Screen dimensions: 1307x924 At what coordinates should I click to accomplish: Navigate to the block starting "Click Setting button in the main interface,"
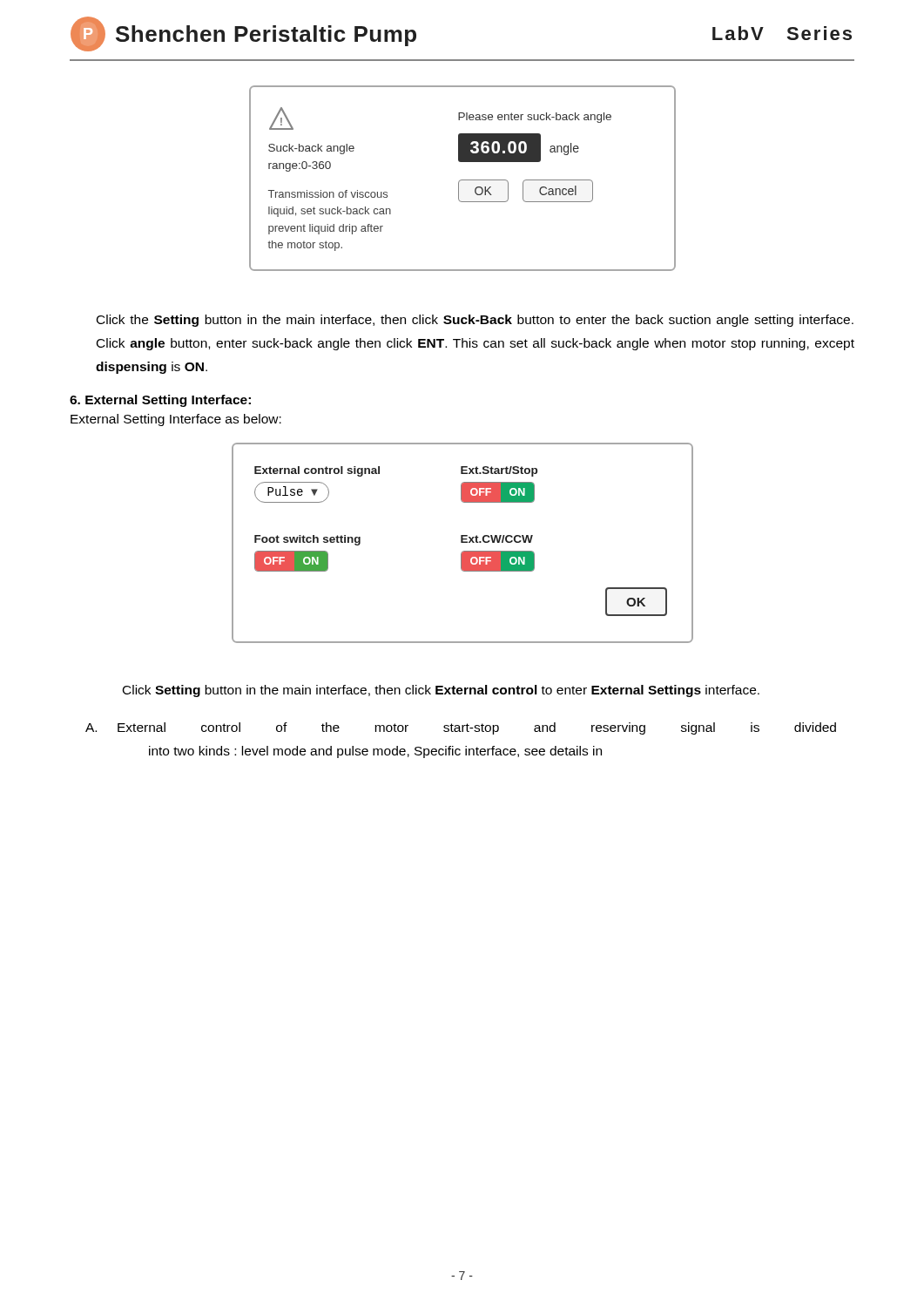441,690
